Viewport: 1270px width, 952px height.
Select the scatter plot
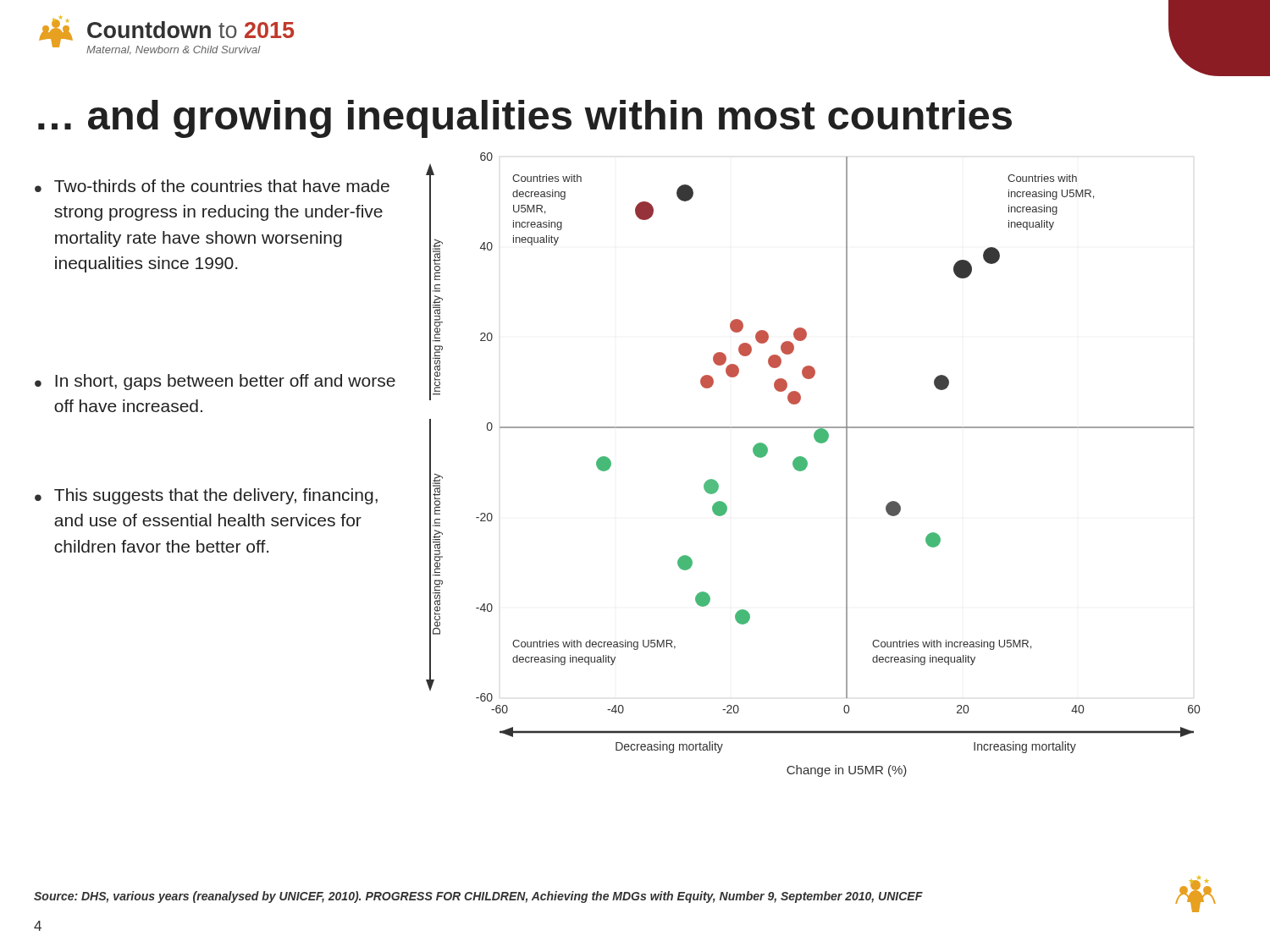pyautogui.click(x=826, y=461)
